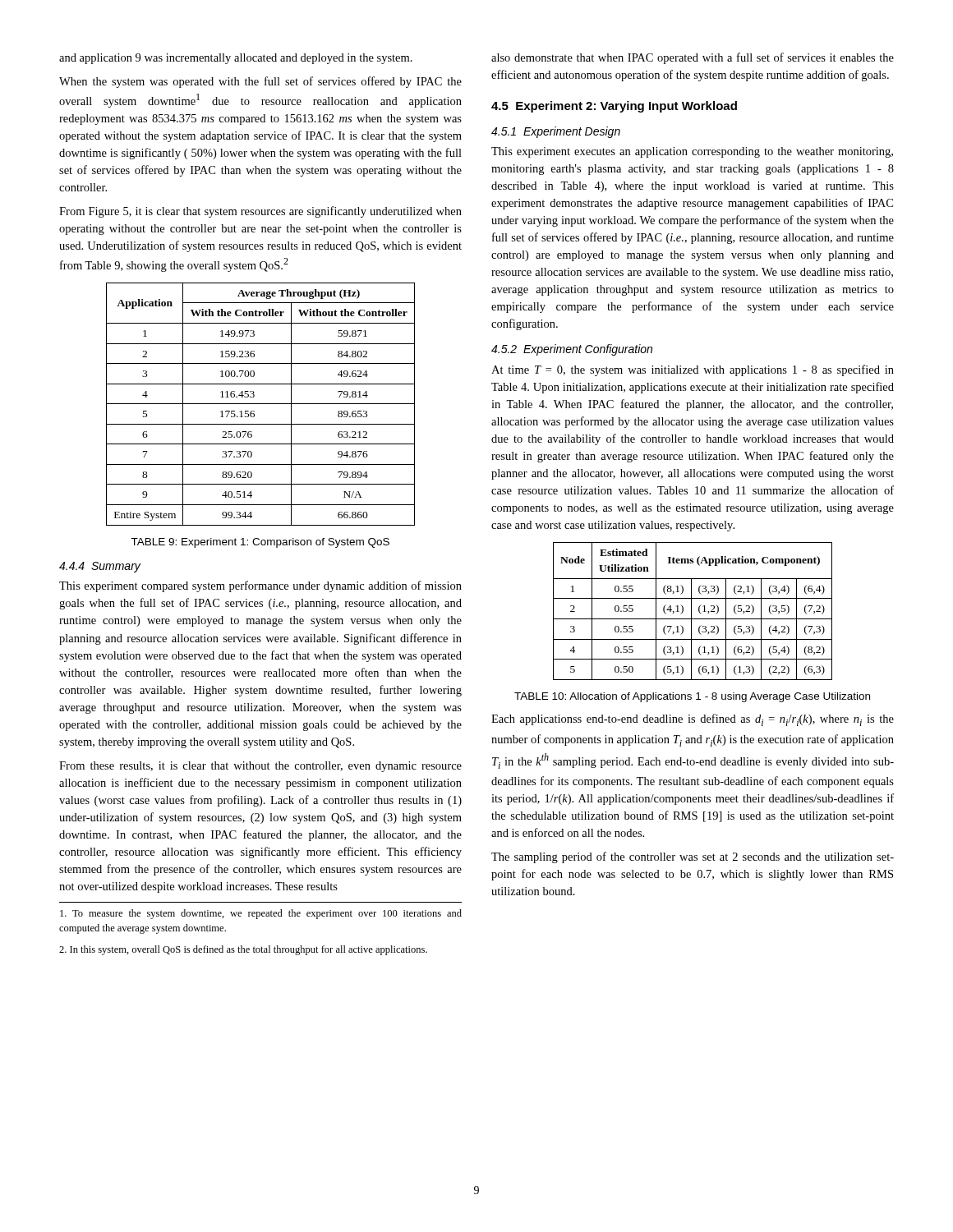The image size is (953, 1232).
Task: Find the caption on this page that starts "TABLE 10: Allocation"
Action: [693, 696]
